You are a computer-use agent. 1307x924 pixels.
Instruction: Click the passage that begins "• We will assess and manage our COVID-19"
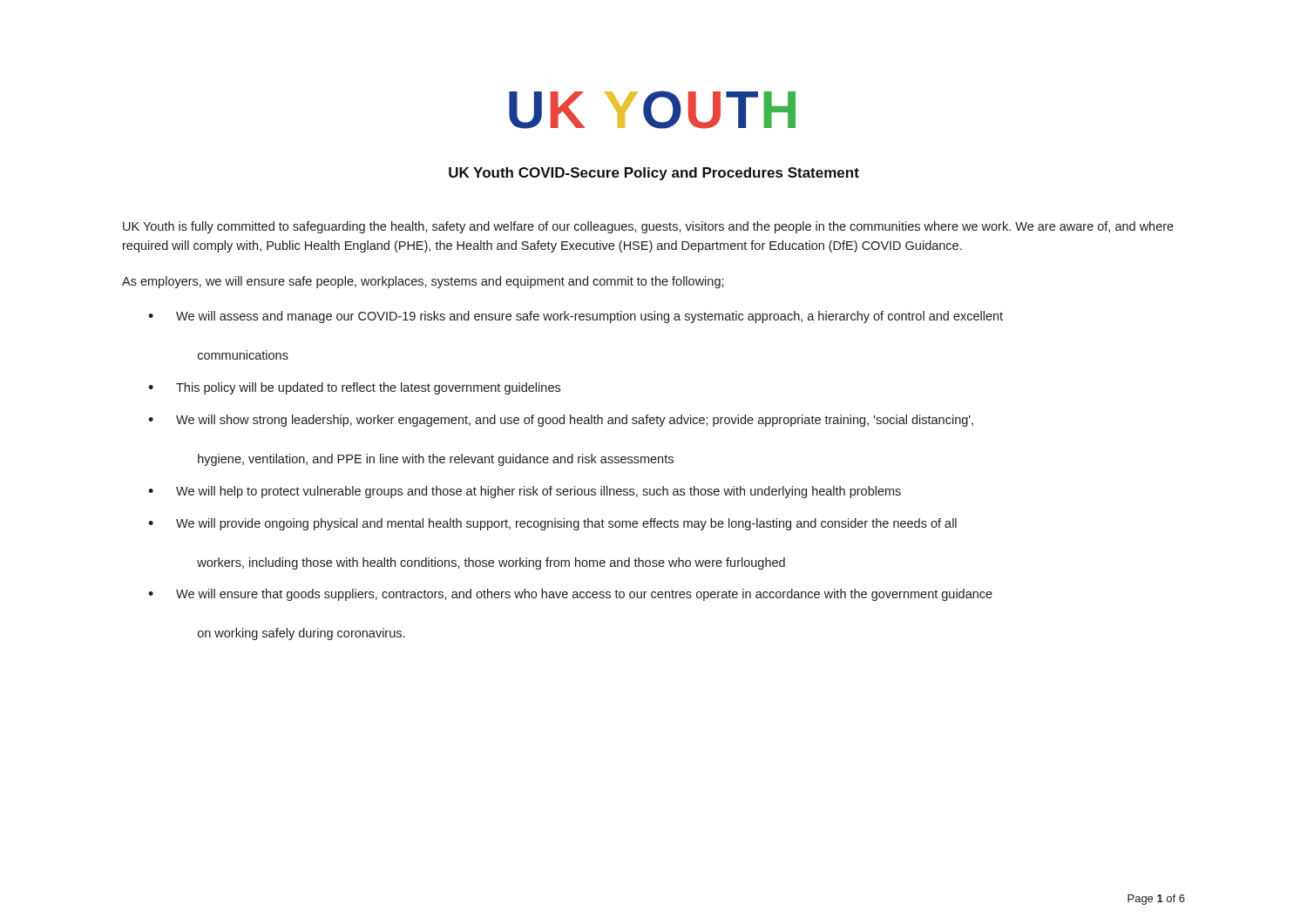click(x=576, y=317)
